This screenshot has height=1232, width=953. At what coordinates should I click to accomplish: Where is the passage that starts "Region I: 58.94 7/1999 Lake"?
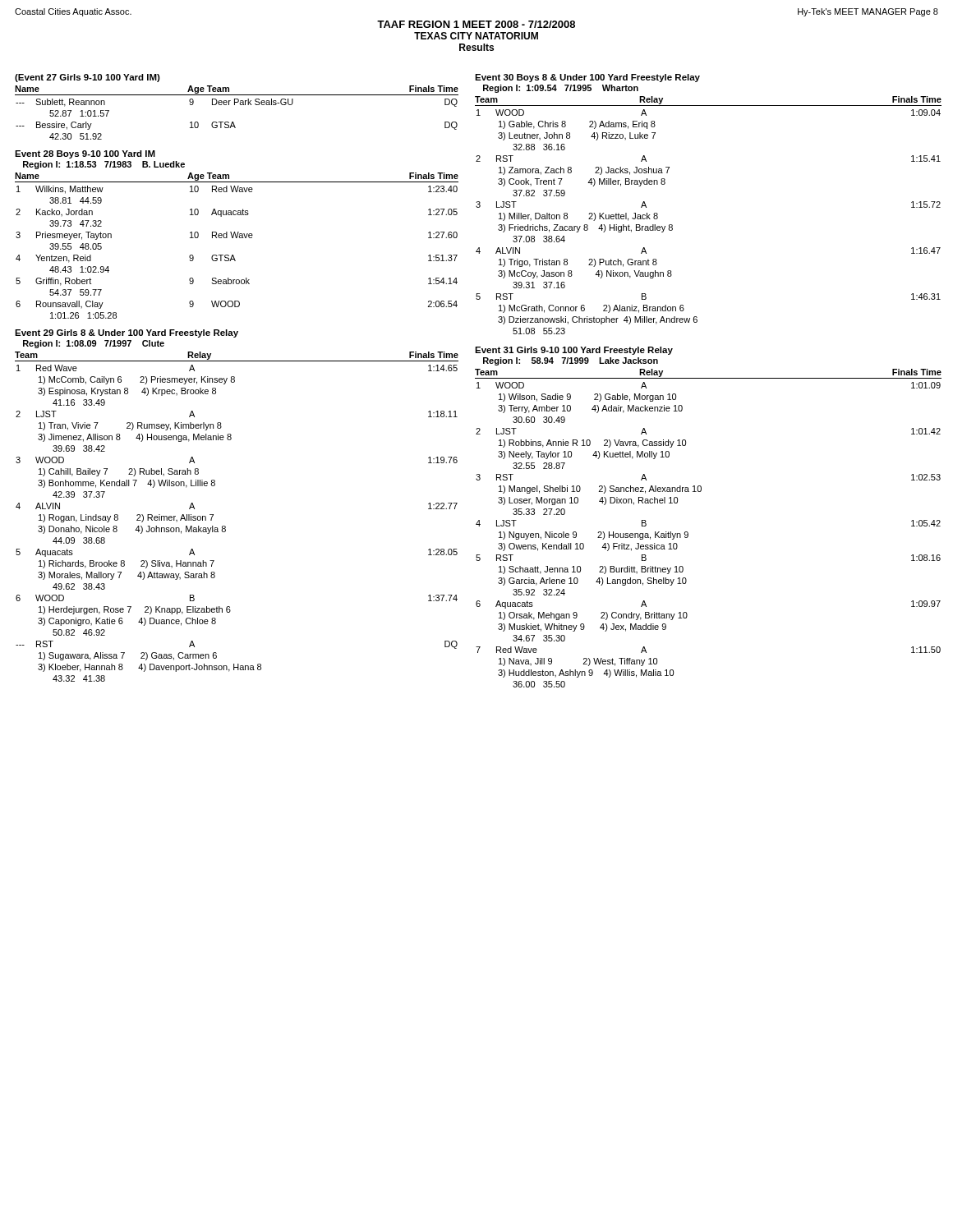coord(567,361)
